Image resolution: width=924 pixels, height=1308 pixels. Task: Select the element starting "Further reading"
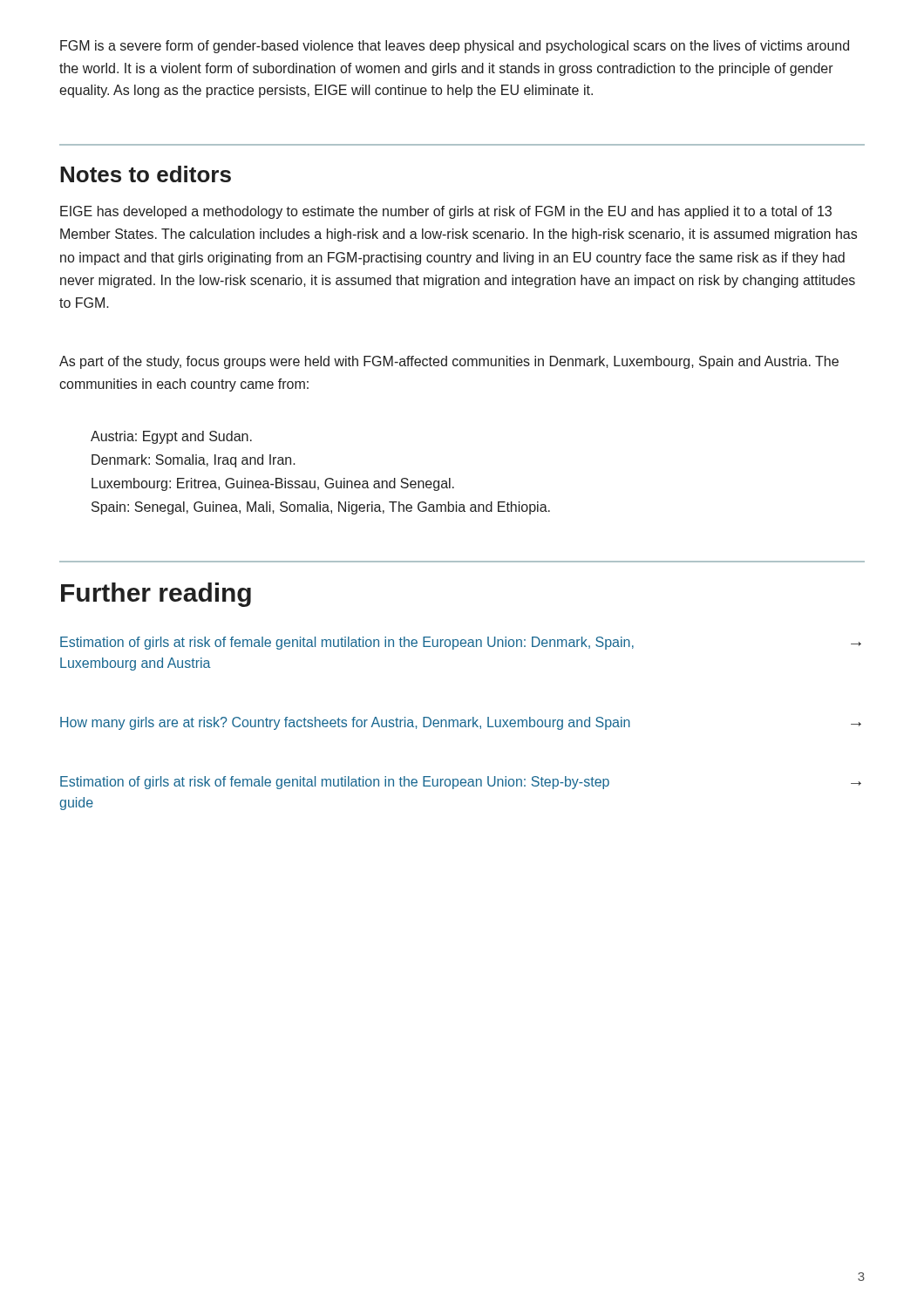(x=156, y=593)
